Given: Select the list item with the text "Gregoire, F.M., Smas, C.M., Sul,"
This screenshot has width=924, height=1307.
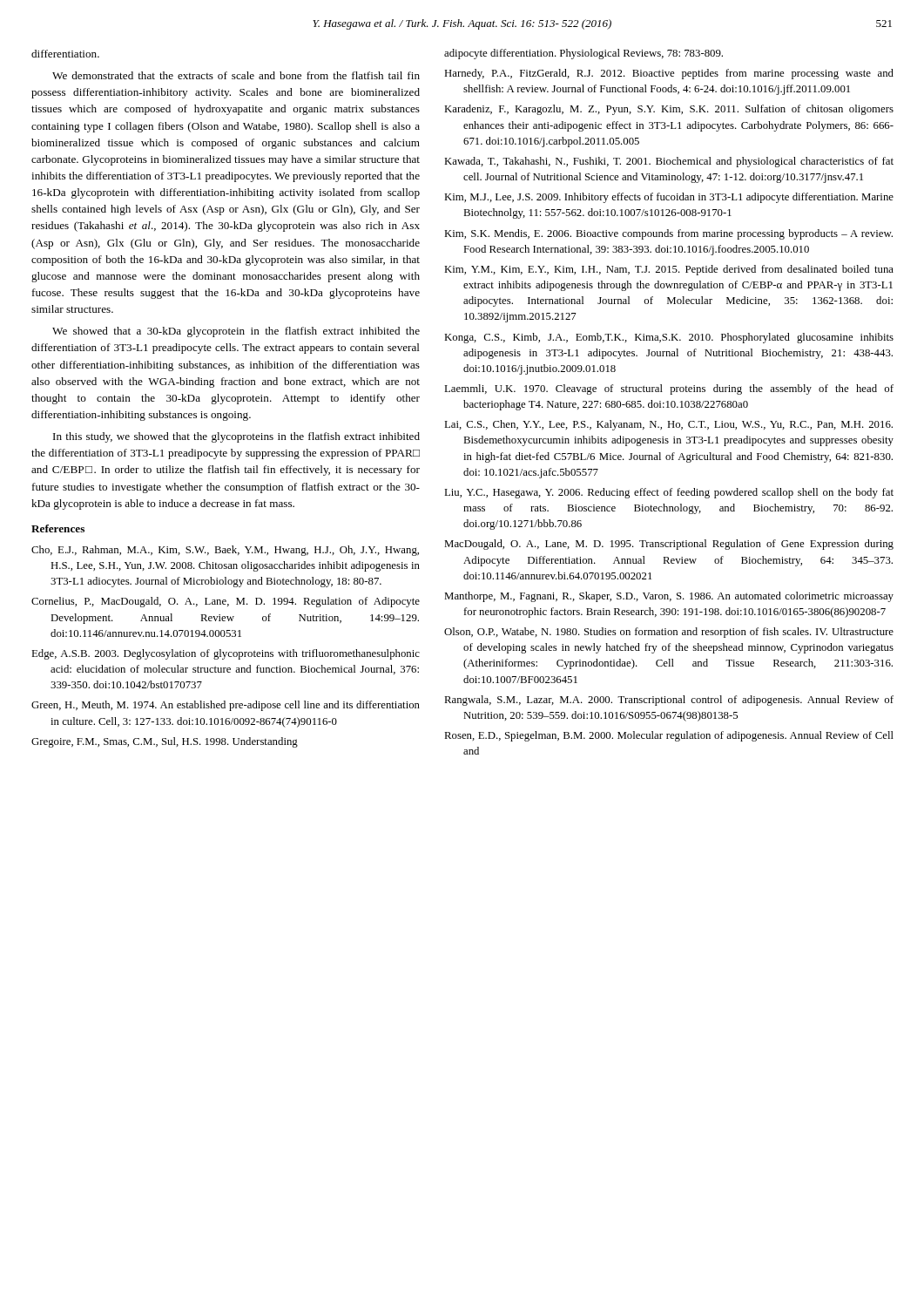Looking at the screenshot, I should coord(164,741).
